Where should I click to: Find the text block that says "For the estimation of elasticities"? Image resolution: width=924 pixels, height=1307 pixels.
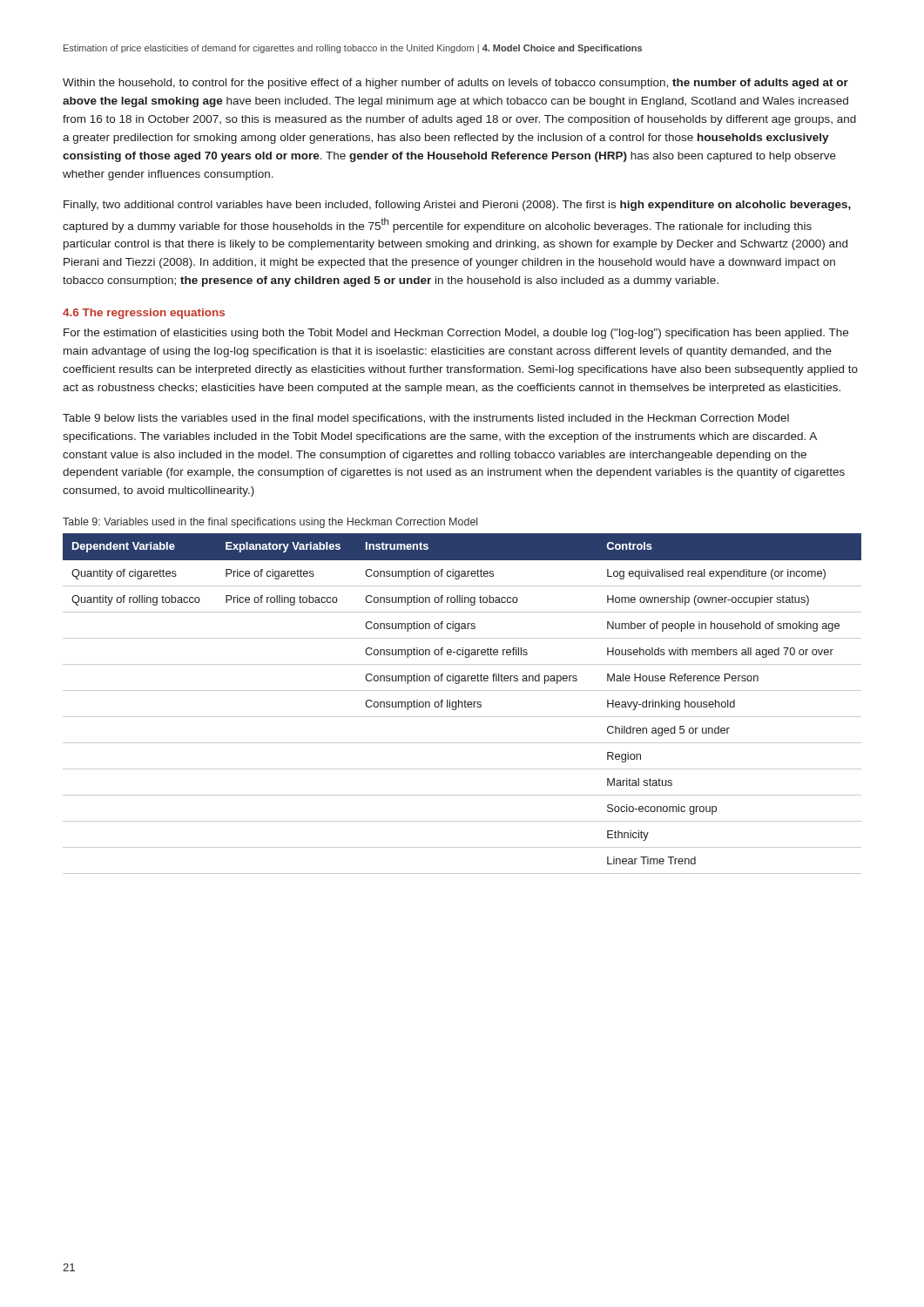click(x=460, y=360)
